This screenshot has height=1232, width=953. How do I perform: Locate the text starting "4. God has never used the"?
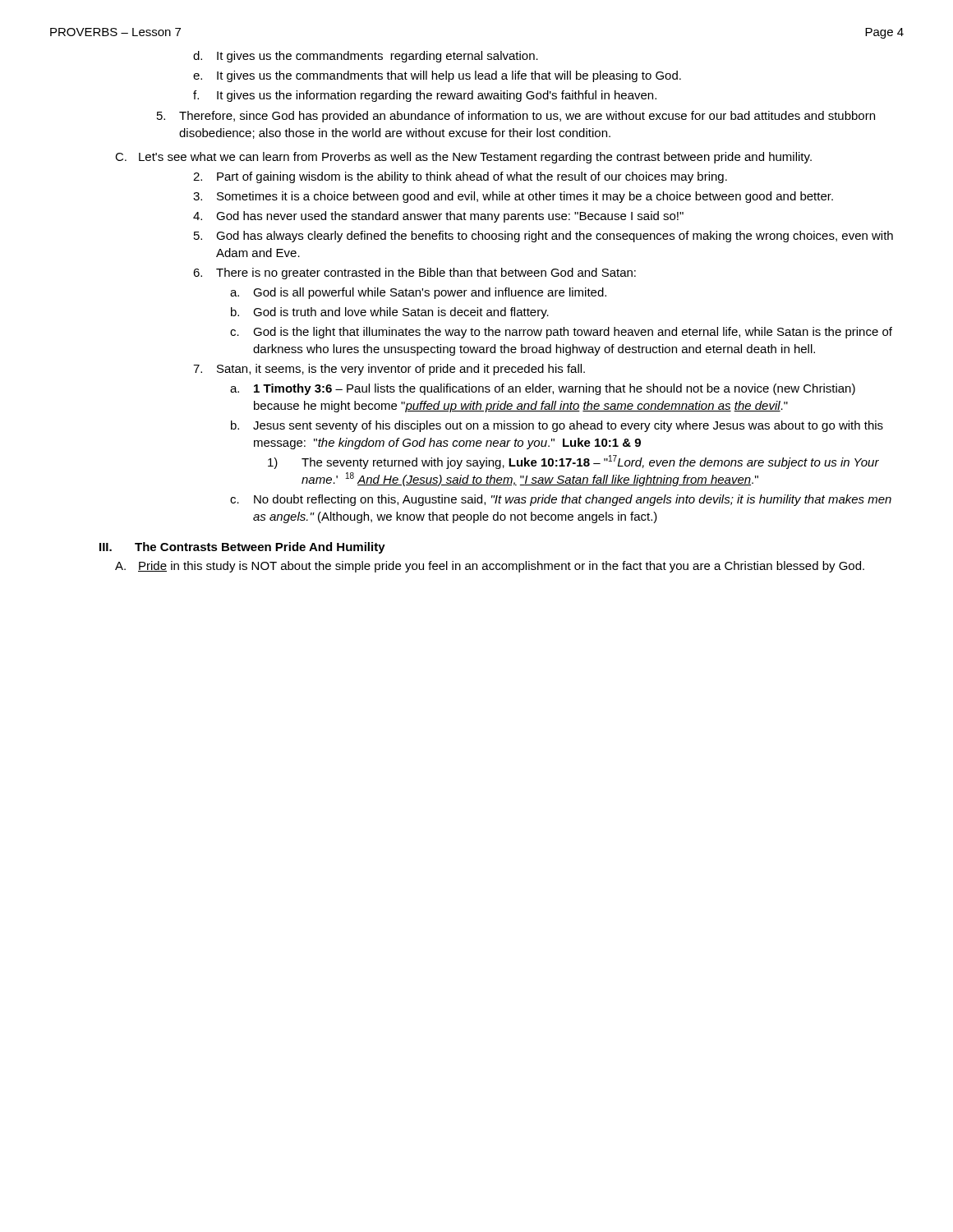point(548,216)
